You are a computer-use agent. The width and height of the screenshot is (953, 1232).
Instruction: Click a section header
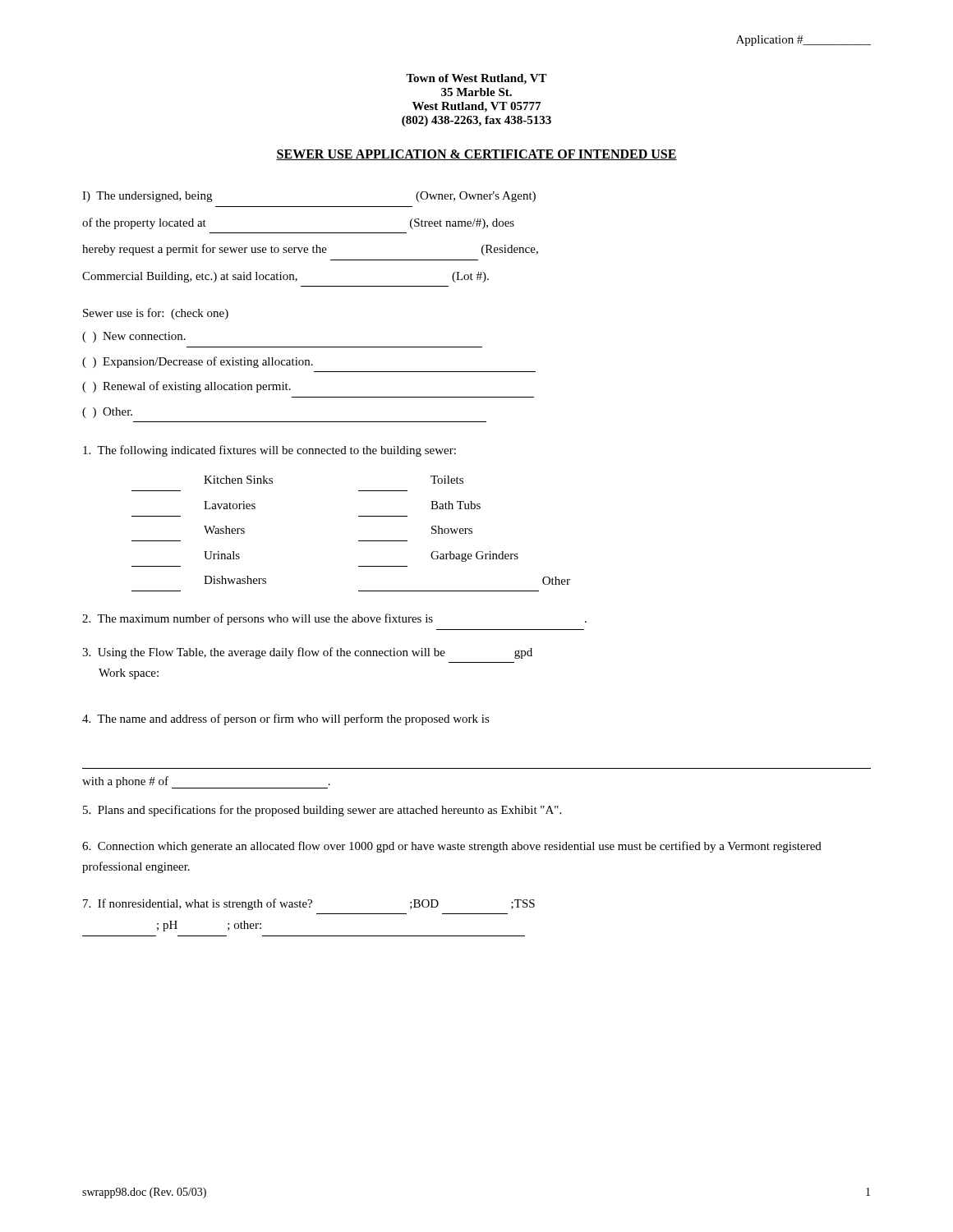[x=476, y=154]
